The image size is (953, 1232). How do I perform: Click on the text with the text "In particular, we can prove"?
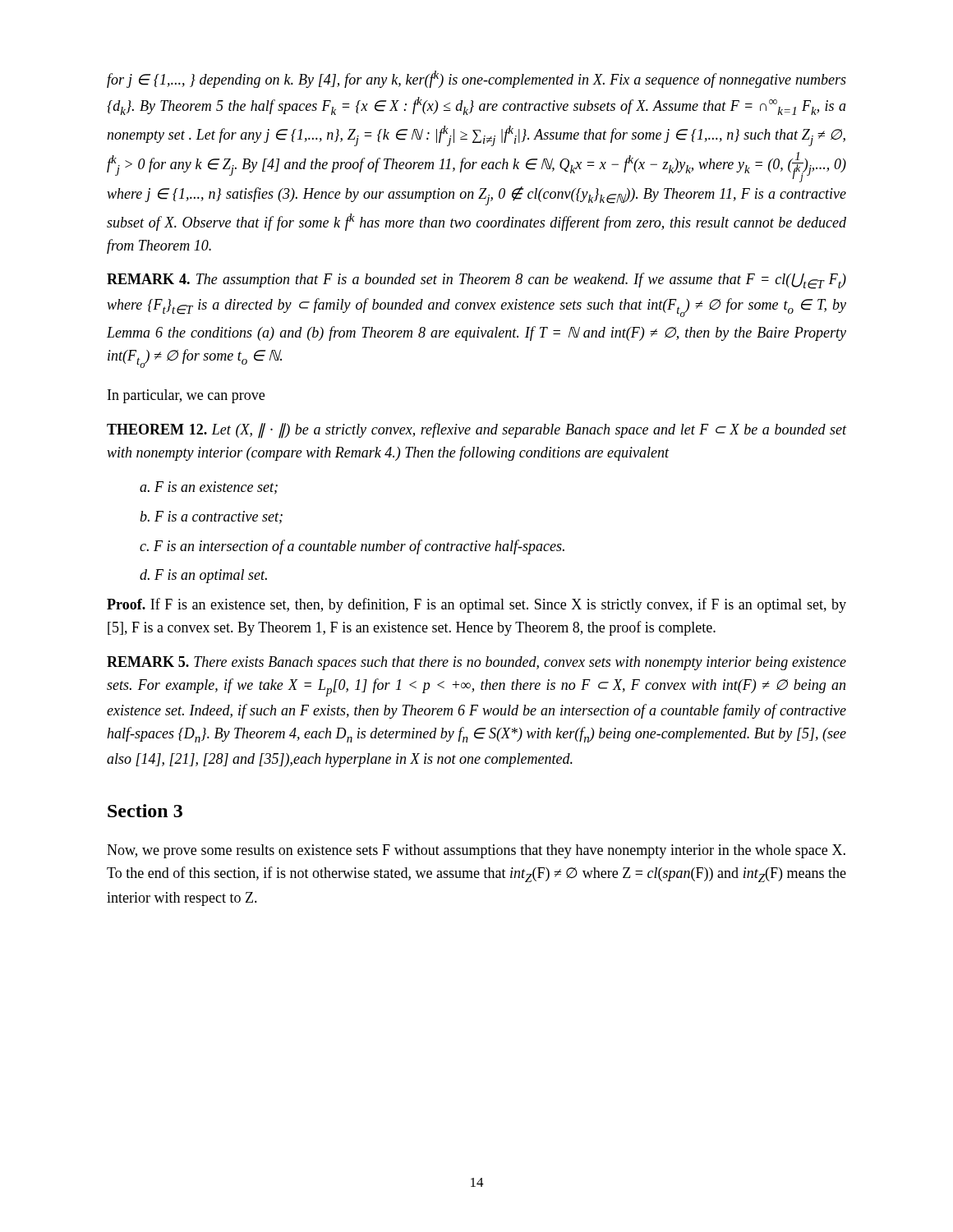186,396
